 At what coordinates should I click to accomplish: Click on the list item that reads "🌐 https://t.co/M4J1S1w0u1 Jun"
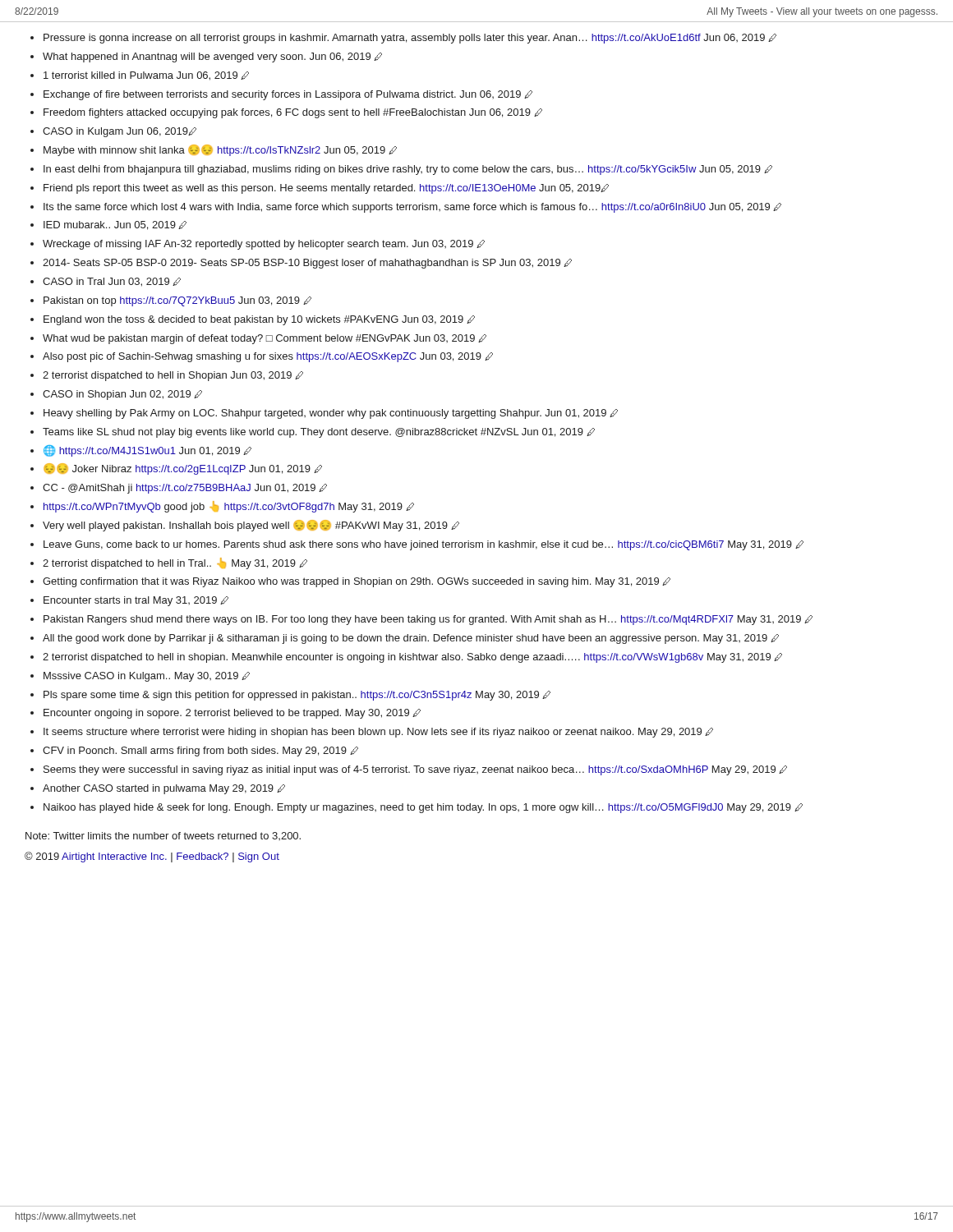click(148, 450)
